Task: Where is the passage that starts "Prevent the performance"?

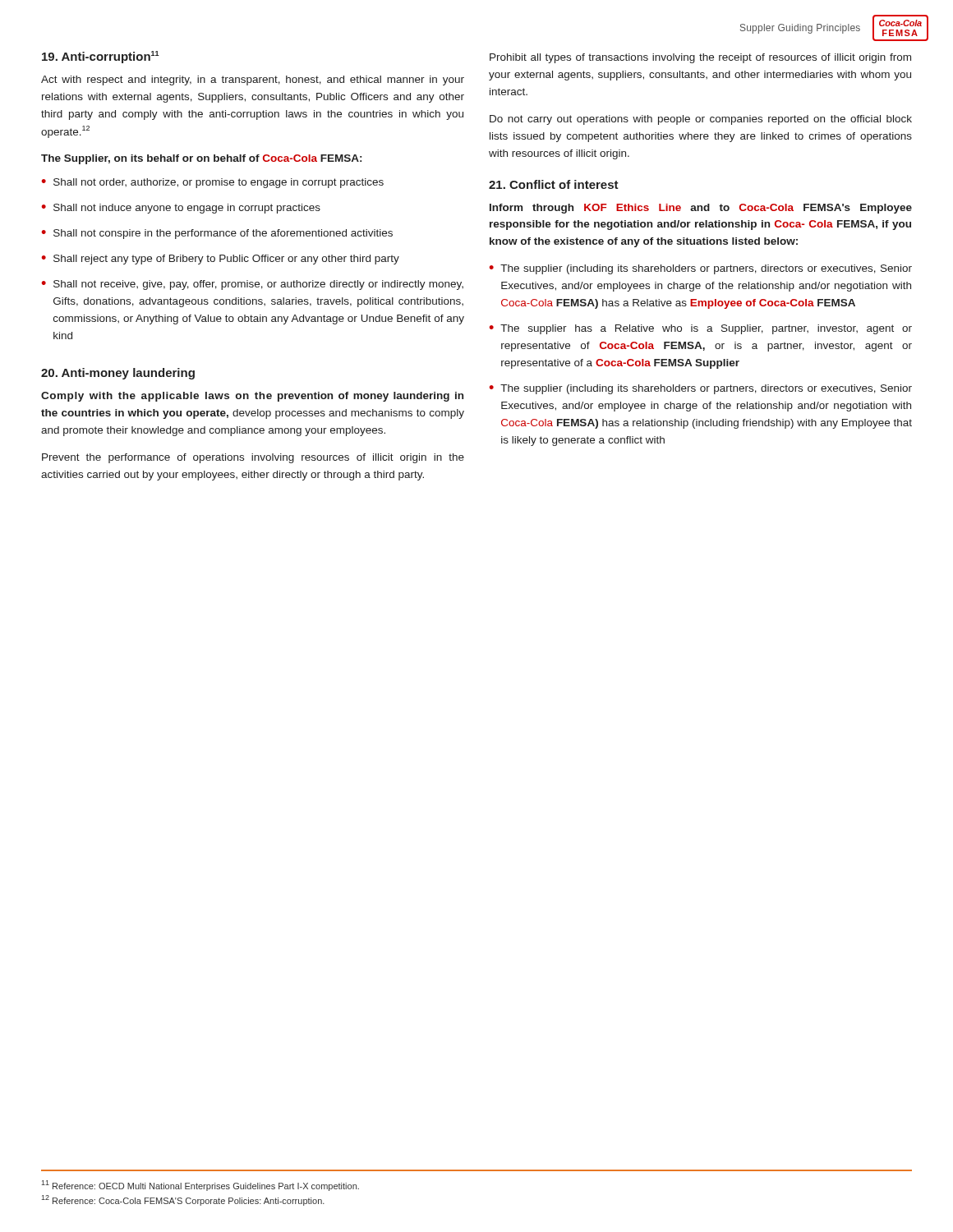Action: coord(253,466)
